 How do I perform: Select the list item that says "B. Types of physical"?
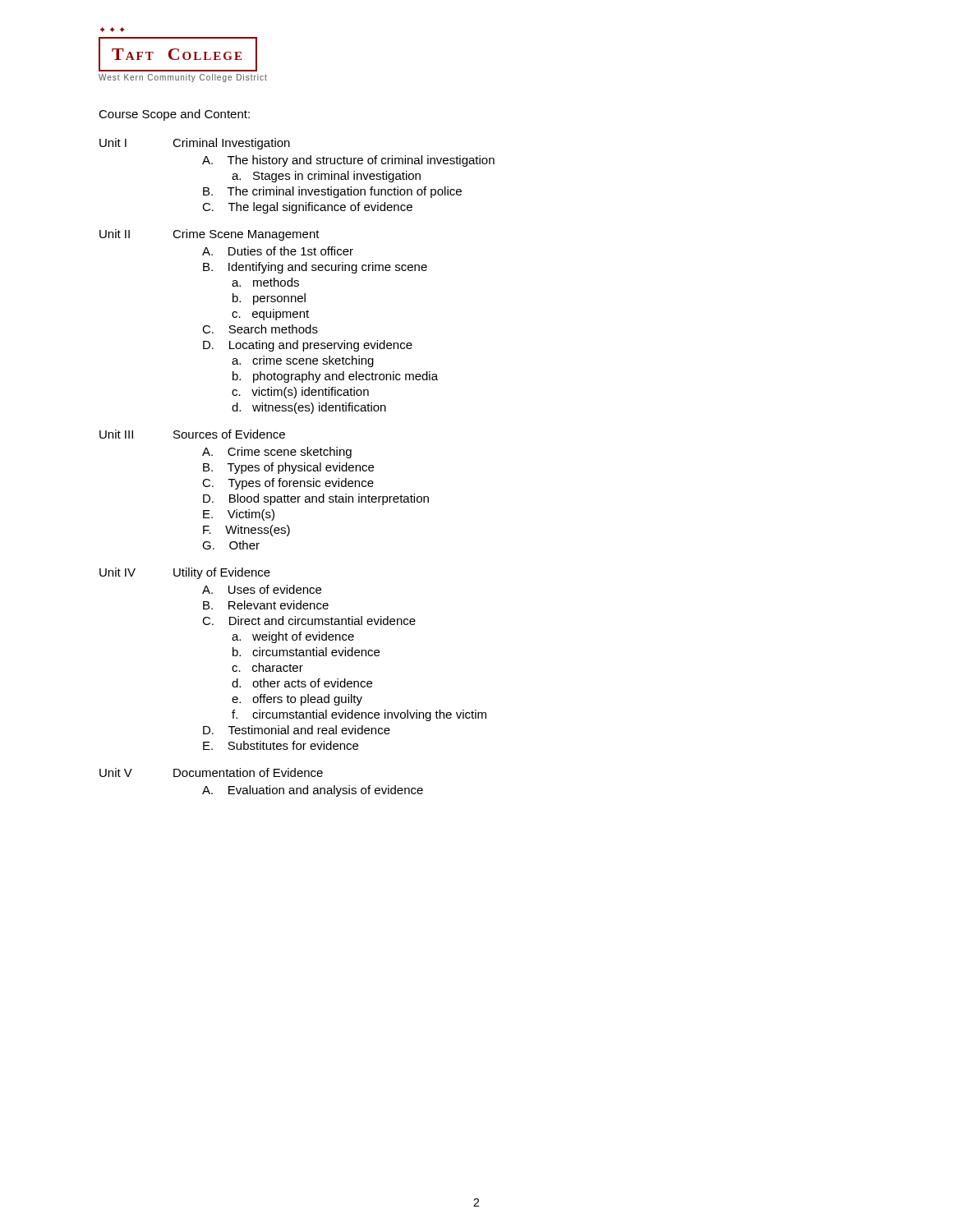click(288, 467)
